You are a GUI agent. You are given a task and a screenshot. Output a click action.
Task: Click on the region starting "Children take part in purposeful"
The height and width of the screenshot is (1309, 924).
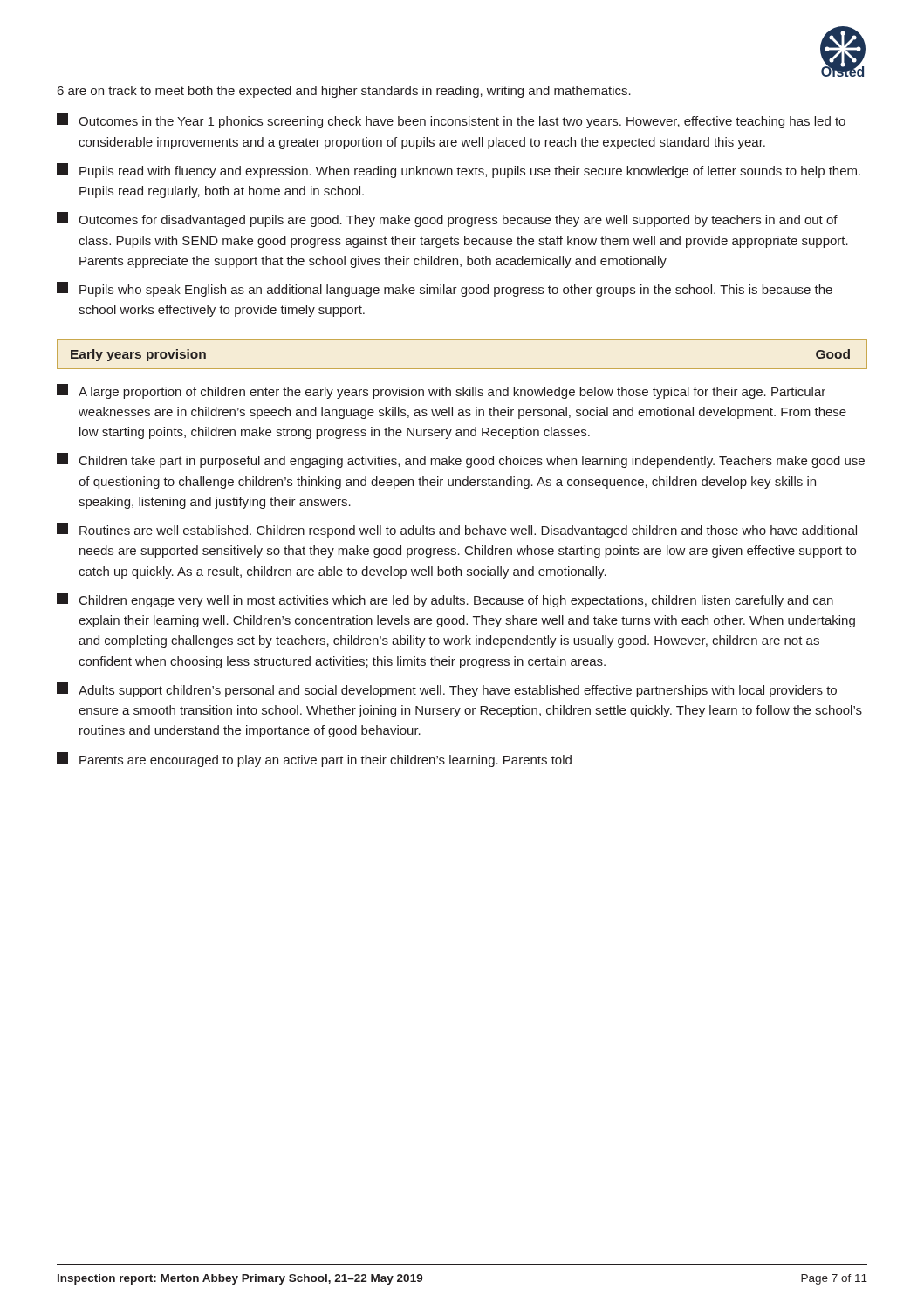(x=462, y=481)
